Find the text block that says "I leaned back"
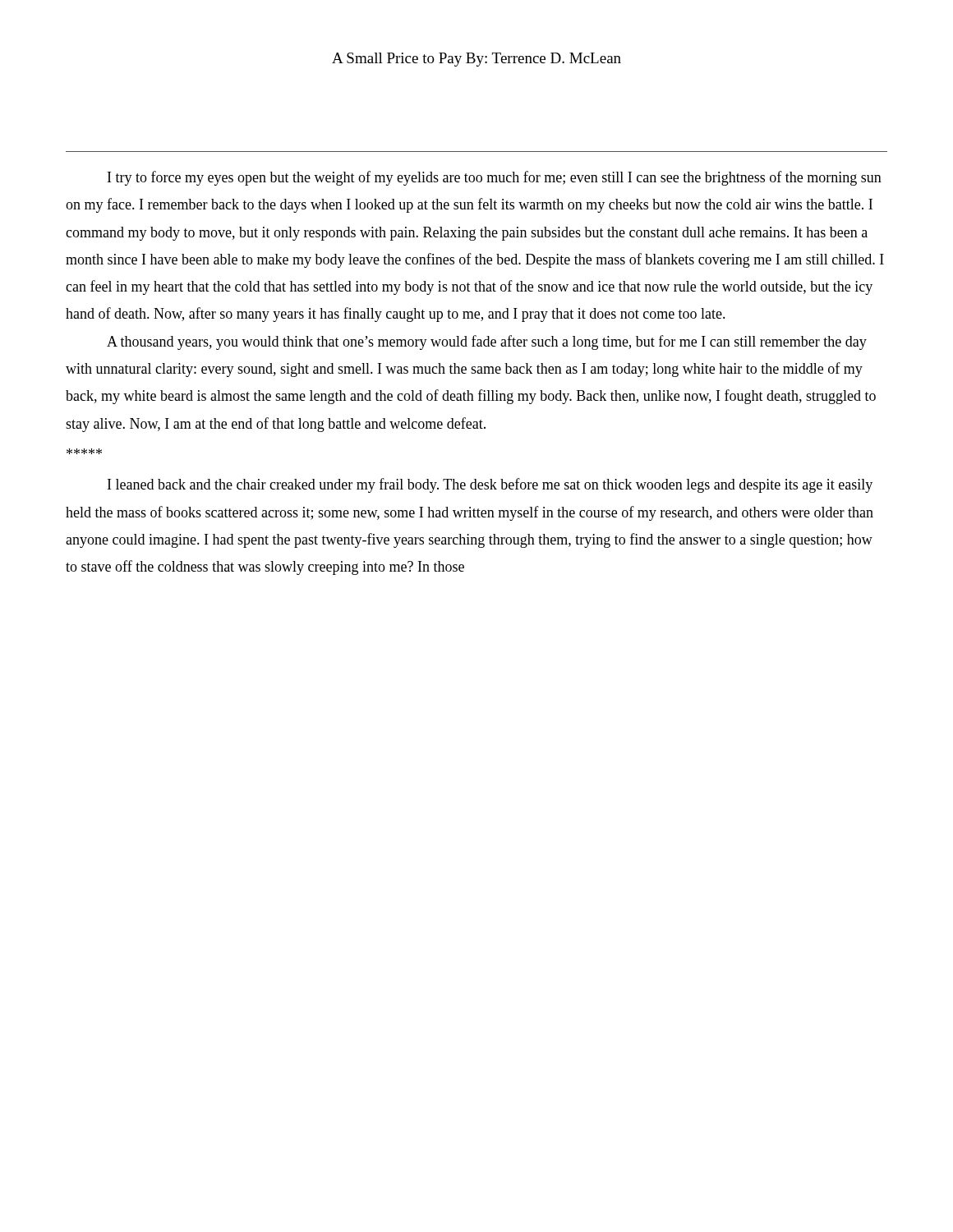The width and height of the screenshot is (953, 1232). 476,526
